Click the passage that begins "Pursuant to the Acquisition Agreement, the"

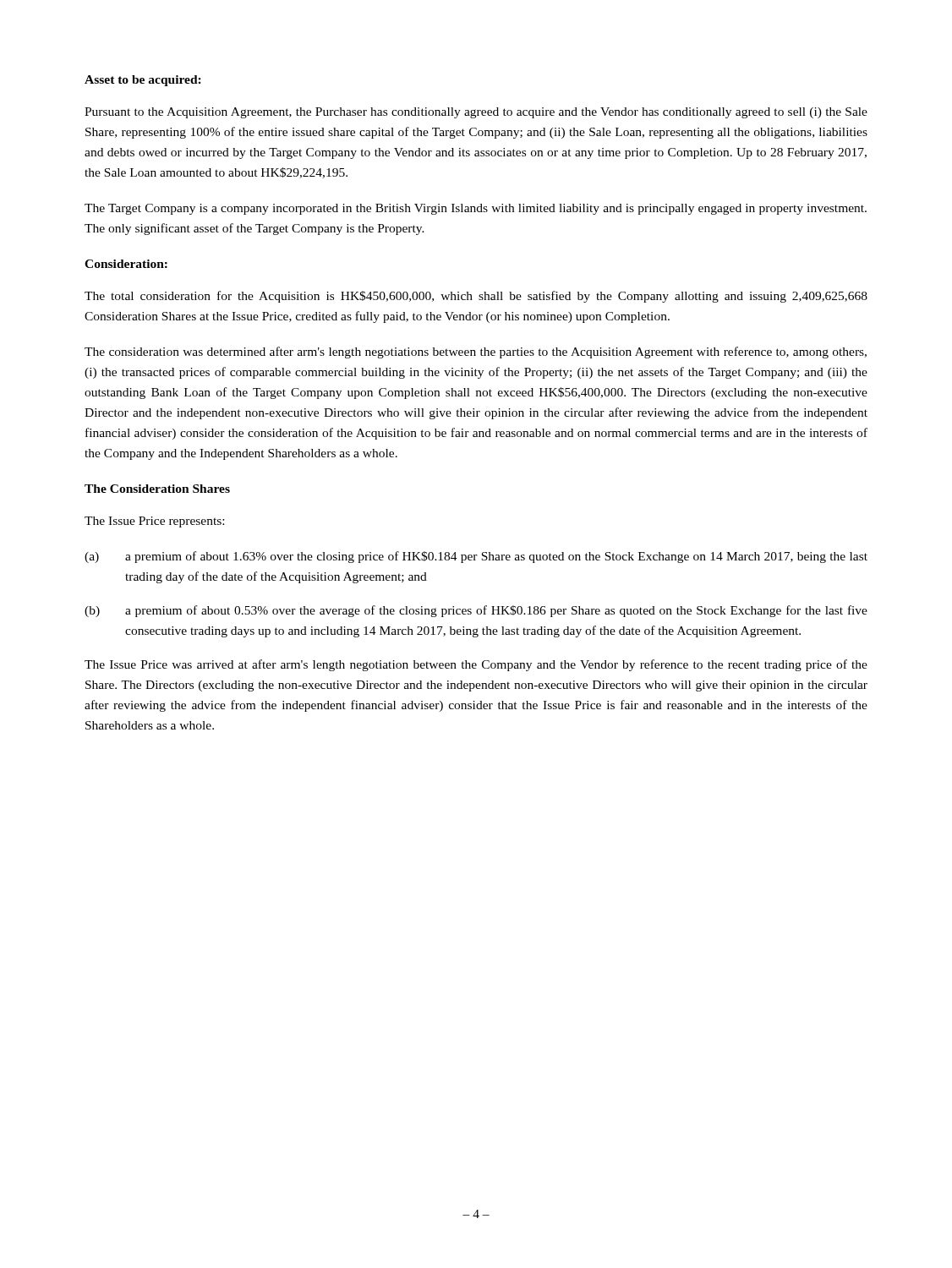476,142
